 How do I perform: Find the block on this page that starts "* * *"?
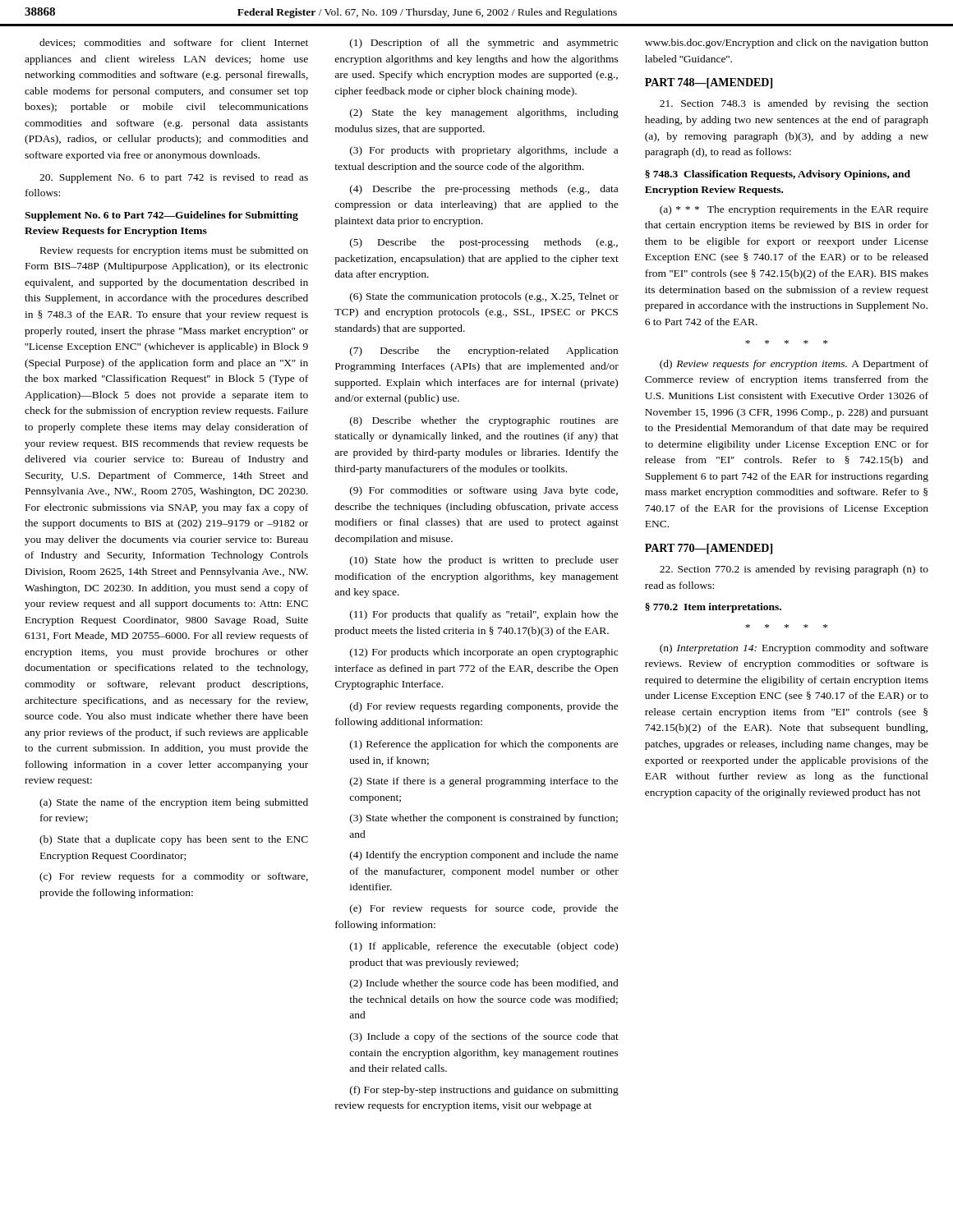tap(786, 710)
